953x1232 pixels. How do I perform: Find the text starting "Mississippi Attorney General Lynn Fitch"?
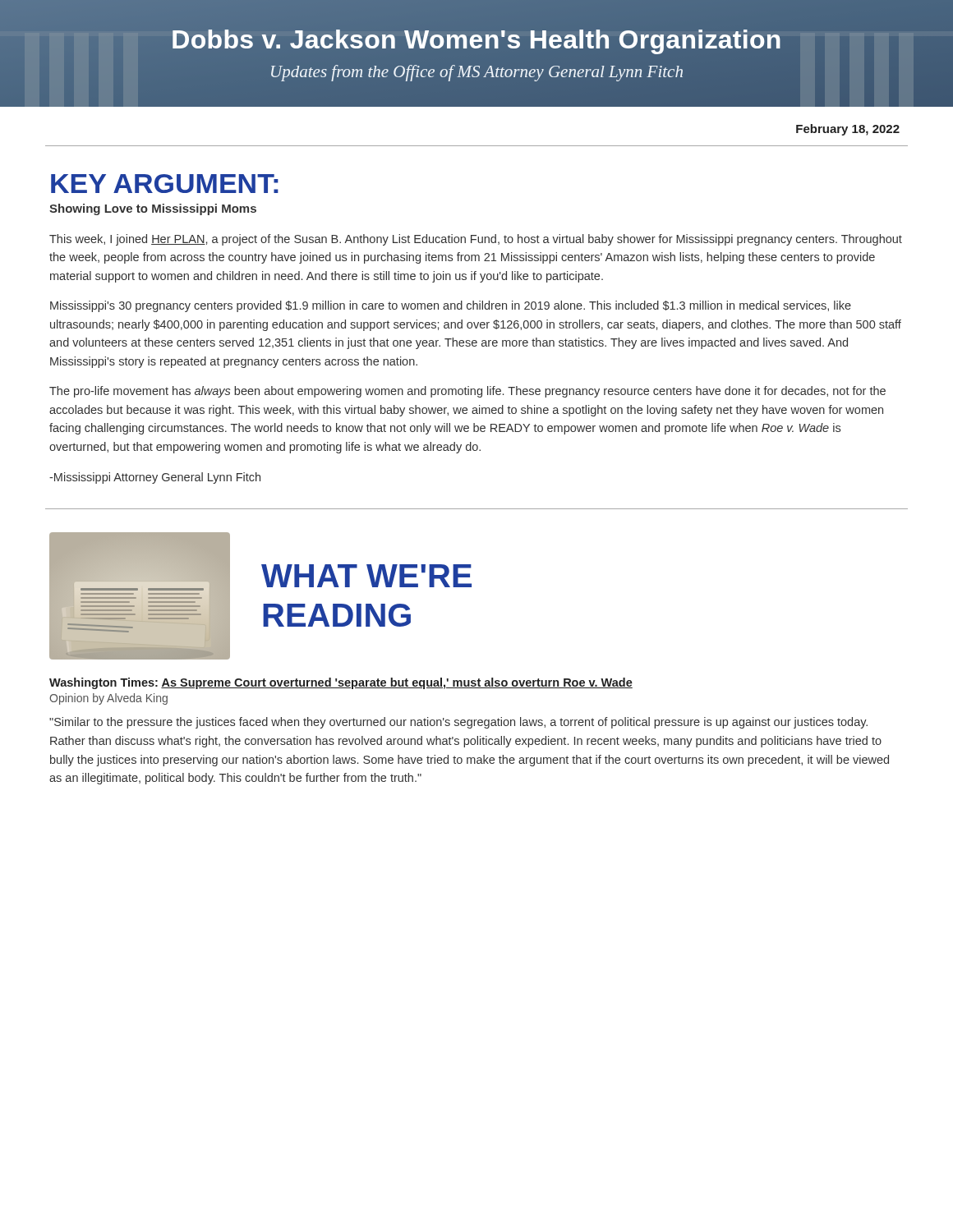(x=155, y=477)
